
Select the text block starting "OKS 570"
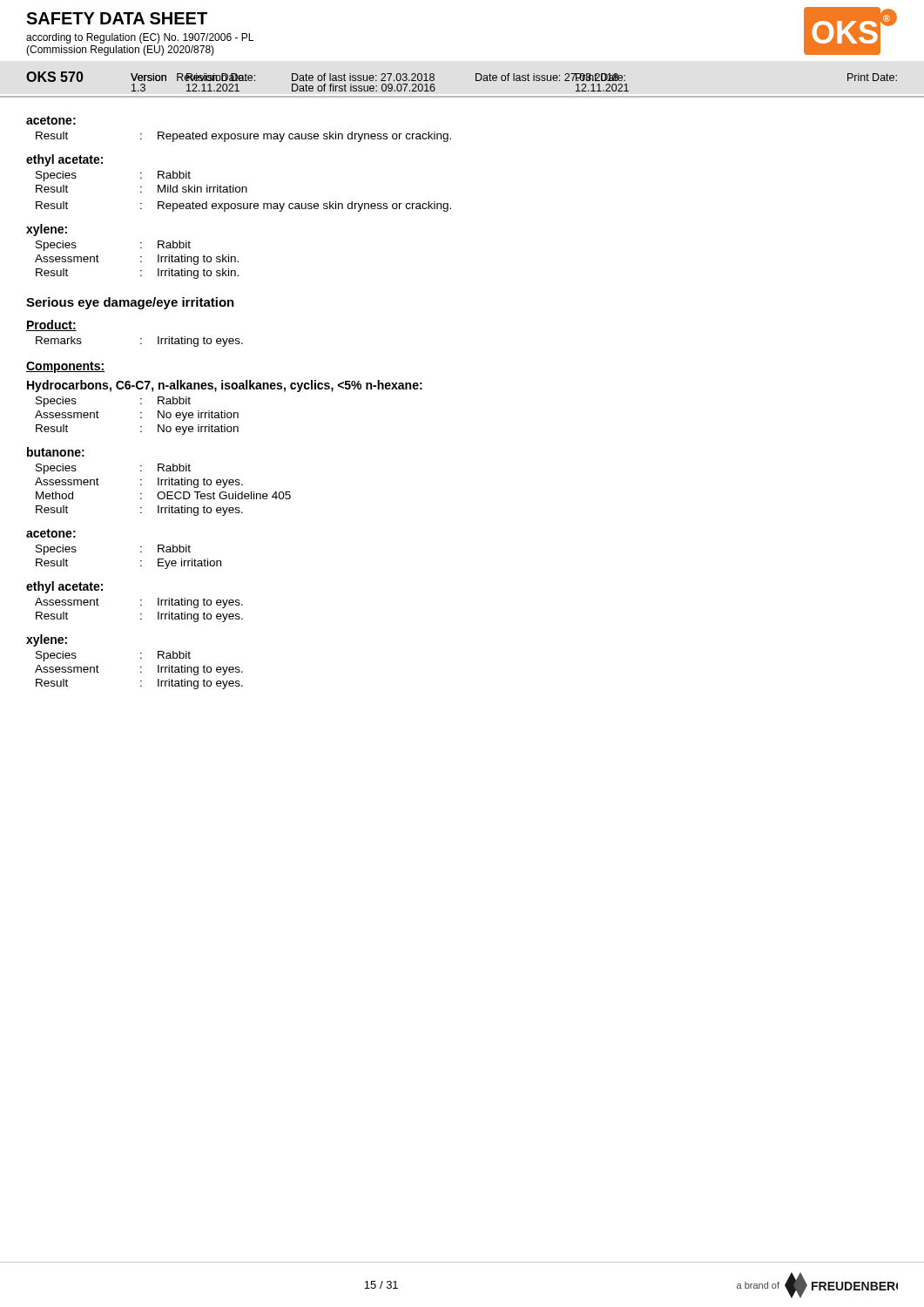click(x=55, y=78)
